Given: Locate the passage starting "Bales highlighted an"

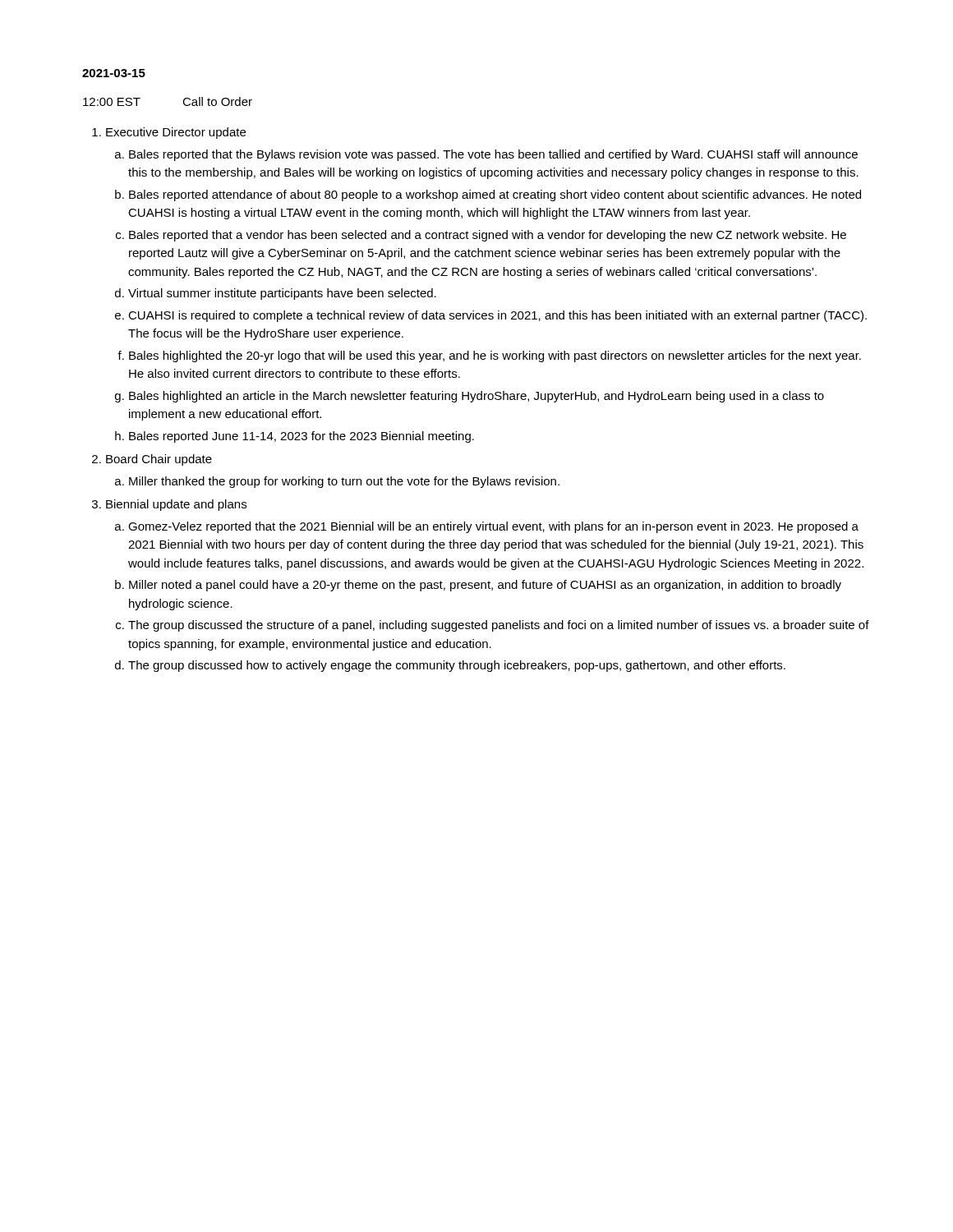Looking at the screenshot, I should click(x=476, y=404).
